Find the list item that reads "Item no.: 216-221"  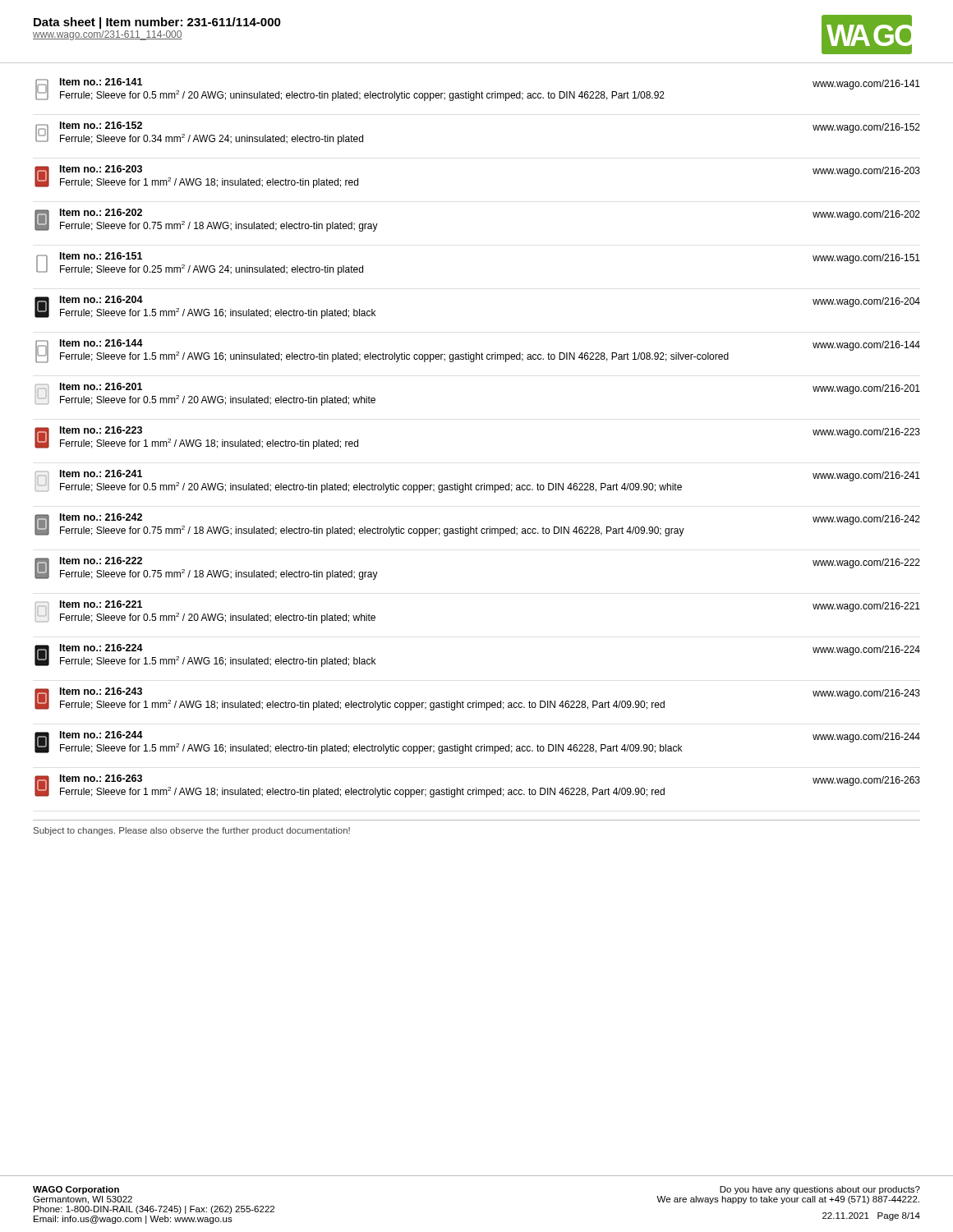coord(139,616)
